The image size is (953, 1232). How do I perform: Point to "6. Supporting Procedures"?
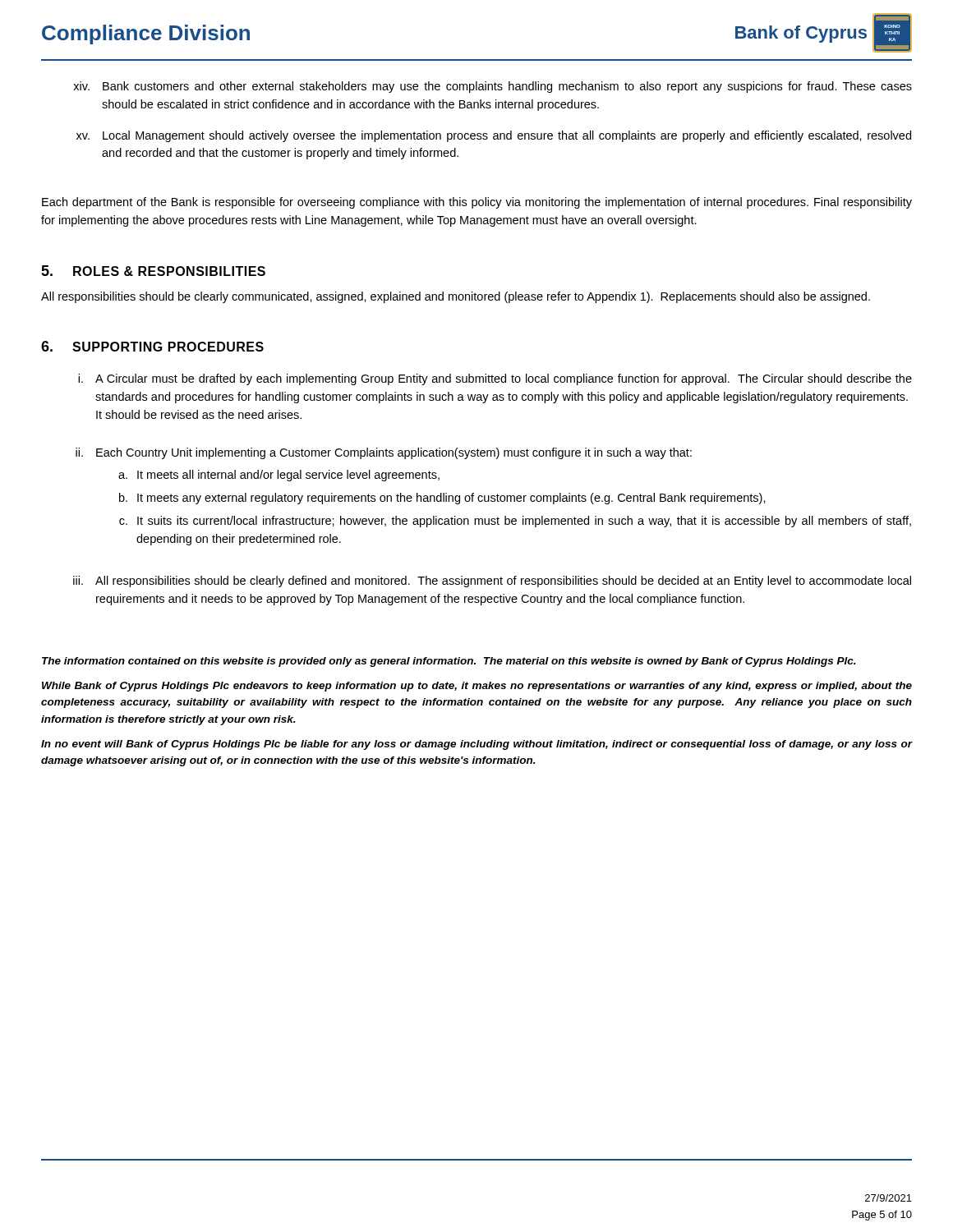tap(153, 347)
